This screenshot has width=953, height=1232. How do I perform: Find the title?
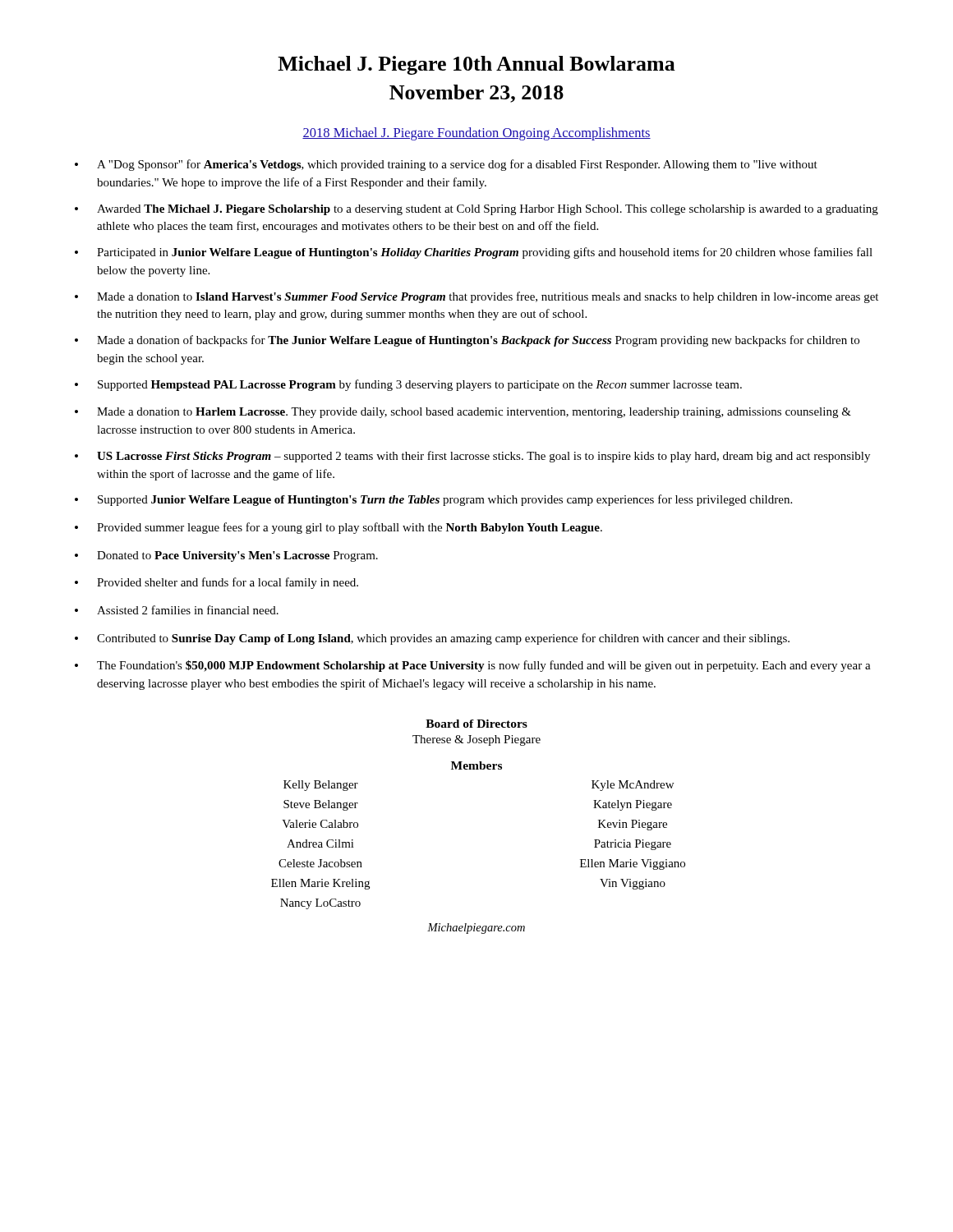point(476,78)
